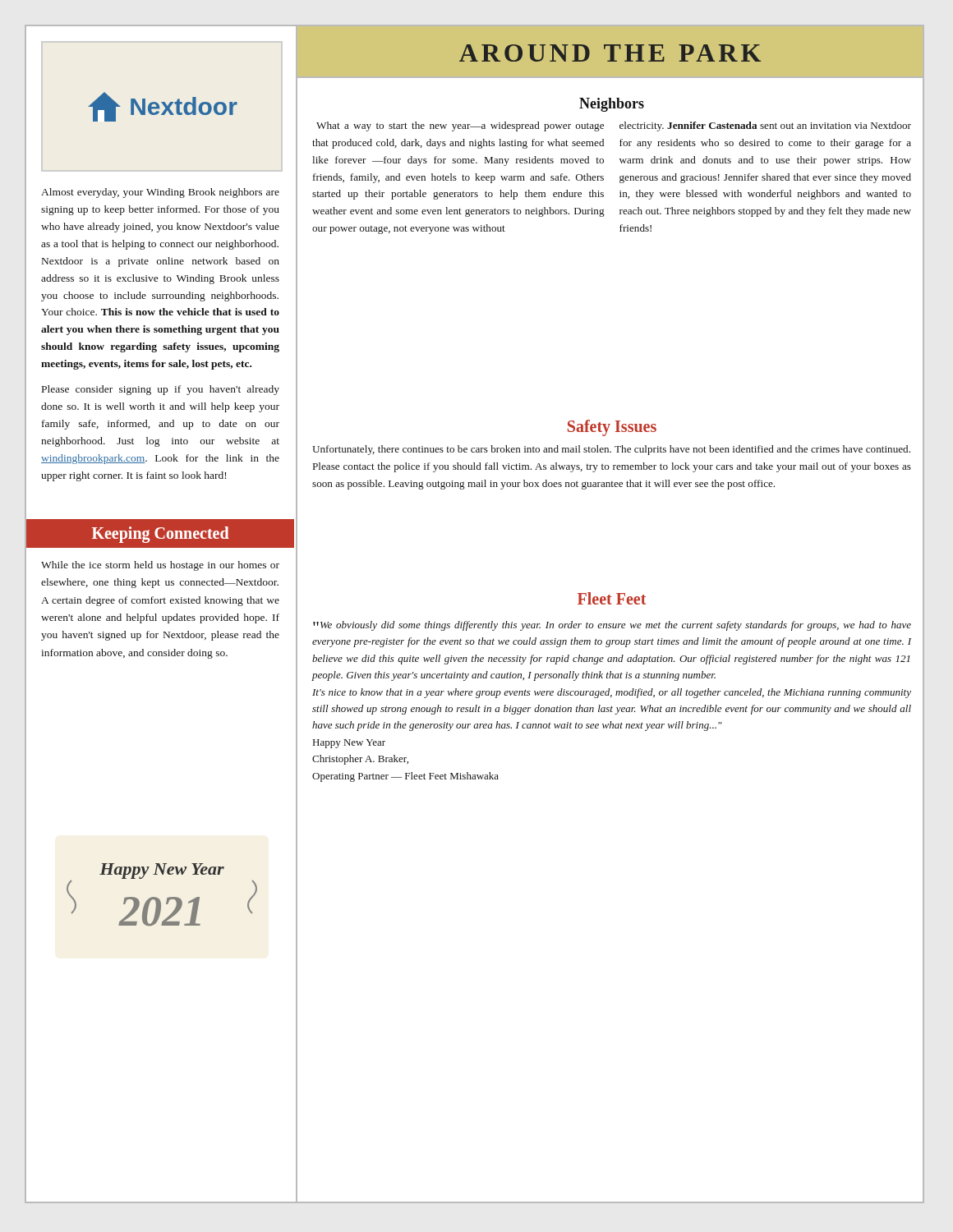Select the text block that reads "Unfortunately, there continues to be"
953x1232 pixels.
point(612,466)
